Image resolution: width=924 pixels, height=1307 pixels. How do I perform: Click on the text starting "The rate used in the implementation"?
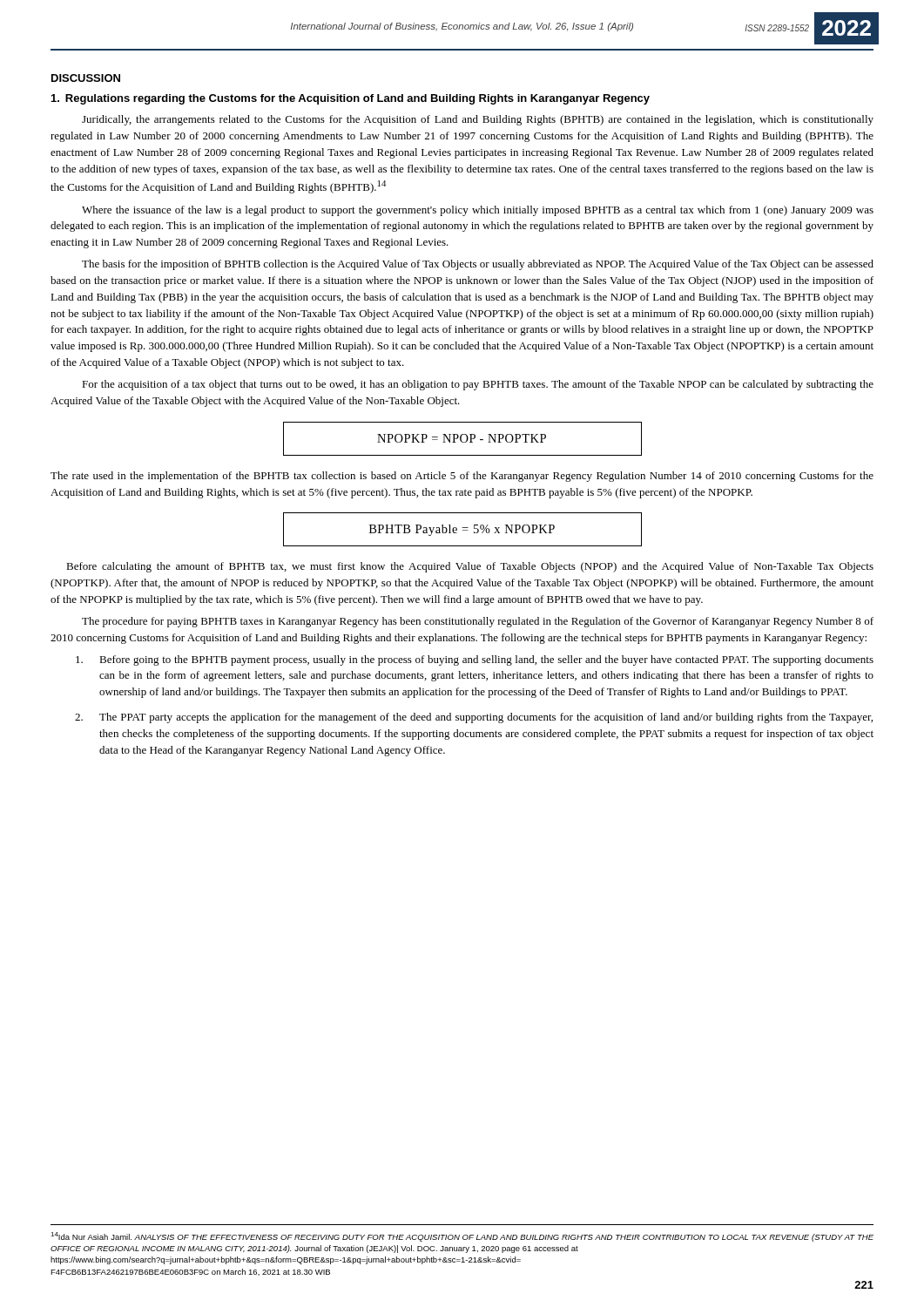(462, 484)
